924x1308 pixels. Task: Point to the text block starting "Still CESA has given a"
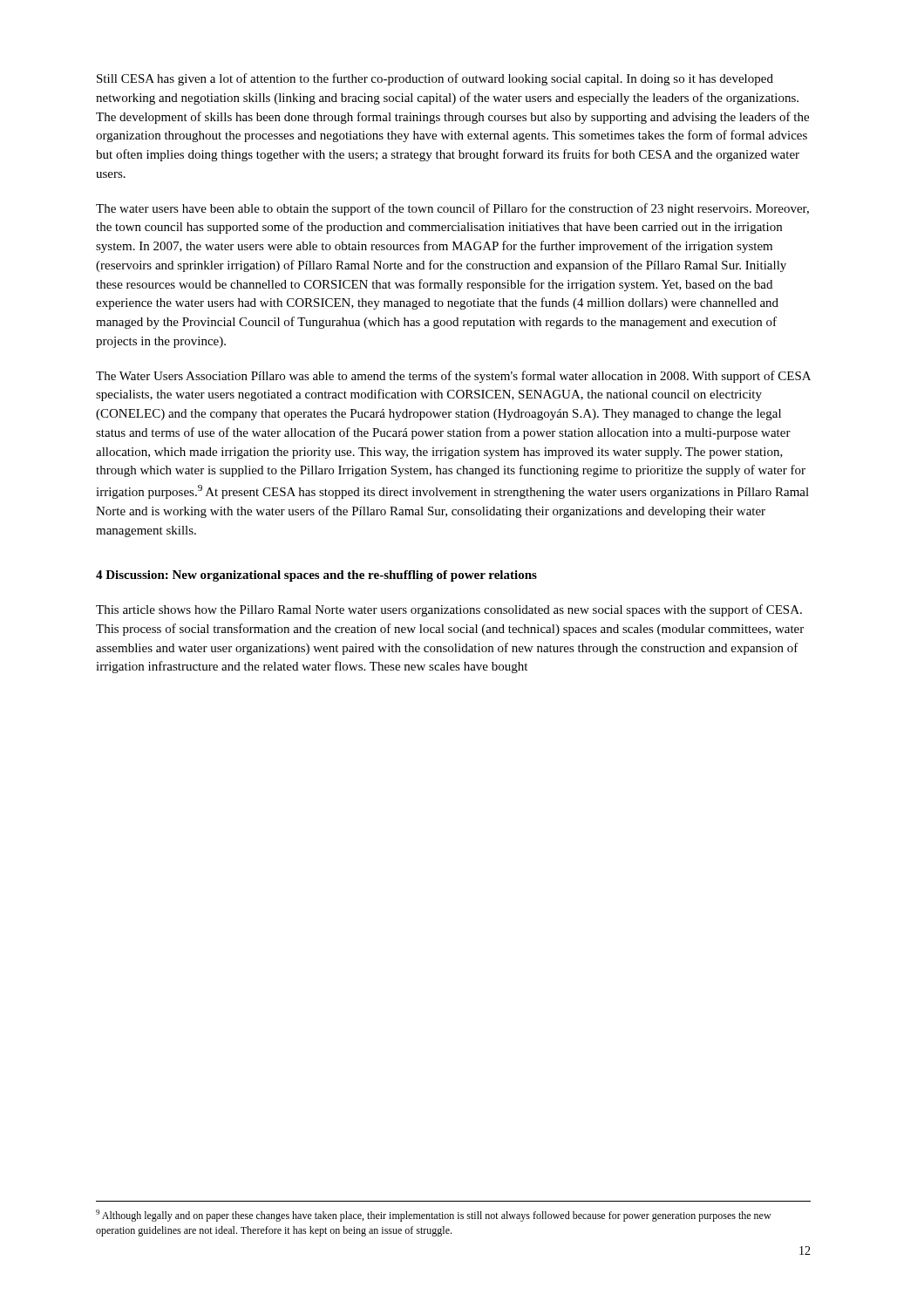pos(453,126)
